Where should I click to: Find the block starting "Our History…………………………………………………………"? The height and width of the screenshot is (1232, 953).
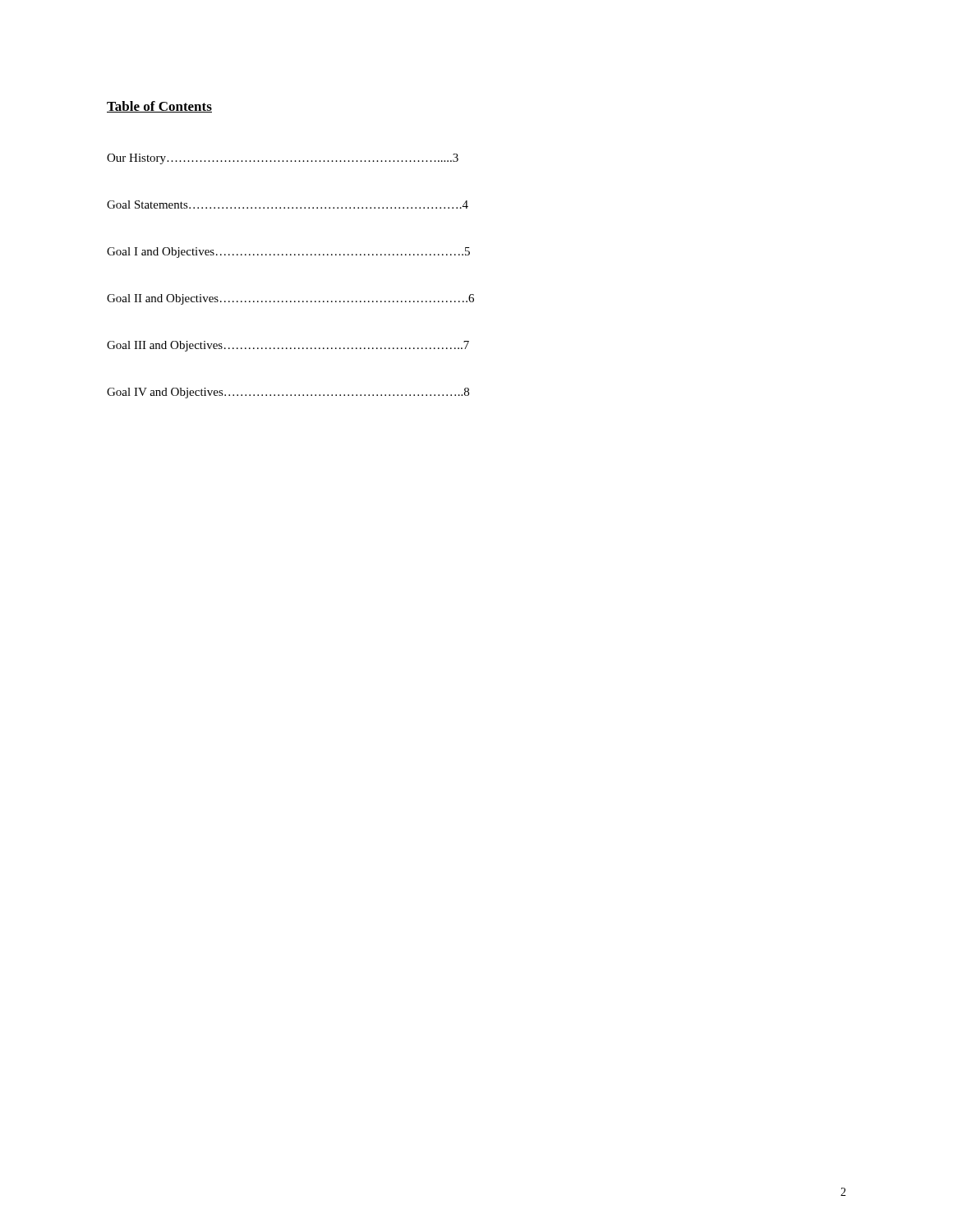pyautogui.click(x=283, y=158)
